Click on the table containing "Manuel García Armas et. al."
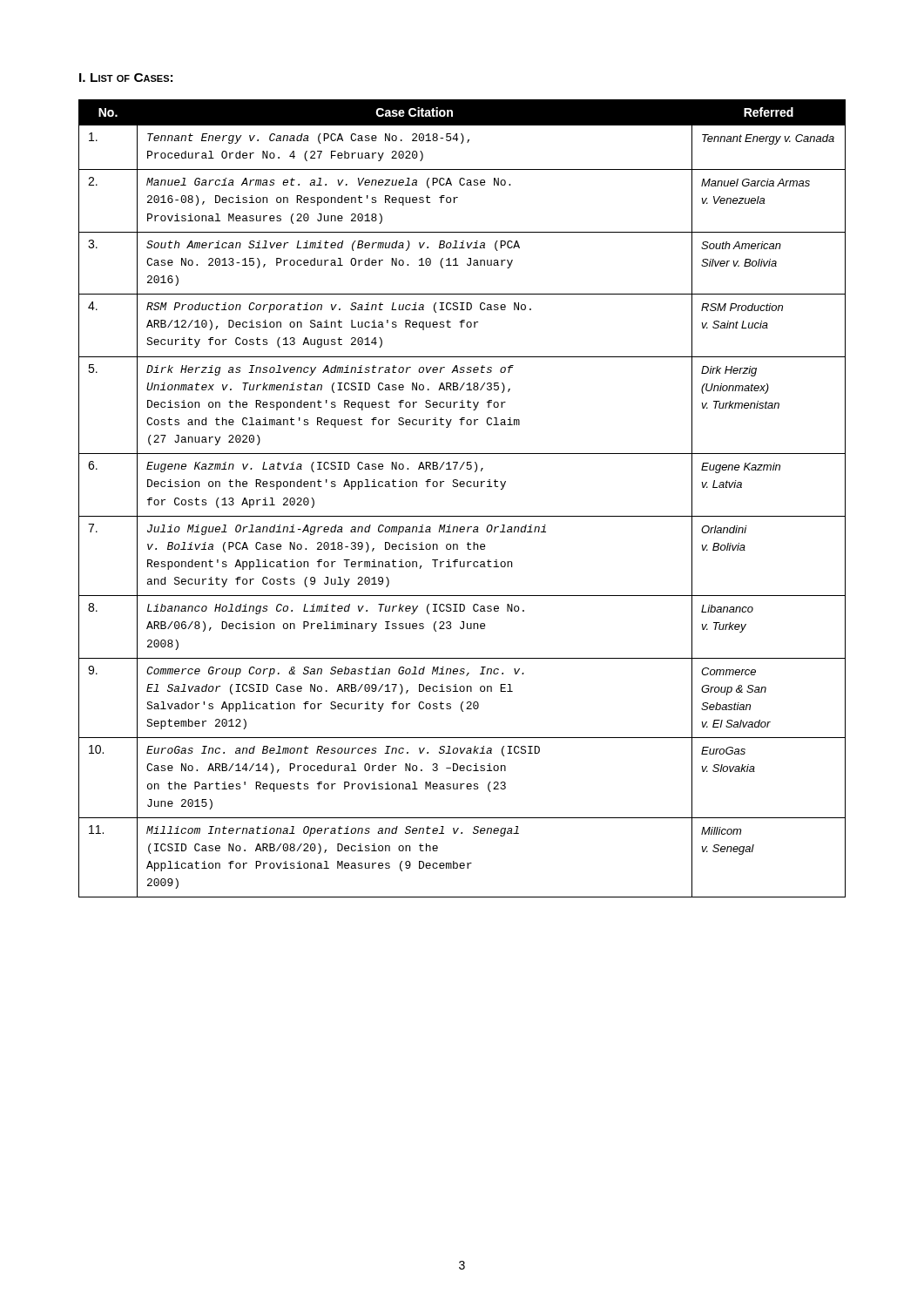The width and height of the screenshot is (924, 1307). 462,499
